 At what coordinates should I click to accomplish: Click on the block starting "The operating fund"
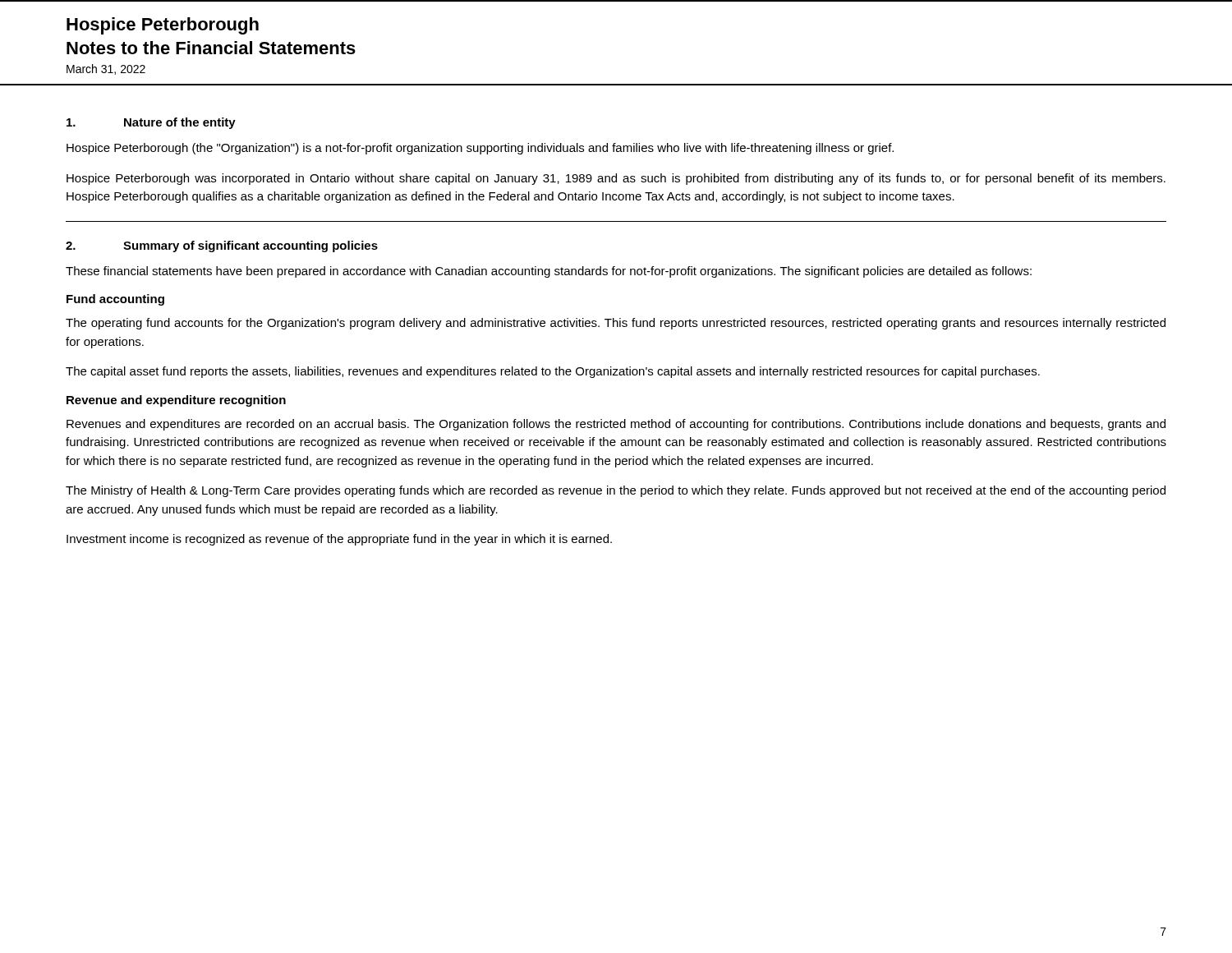coord(616,332)
